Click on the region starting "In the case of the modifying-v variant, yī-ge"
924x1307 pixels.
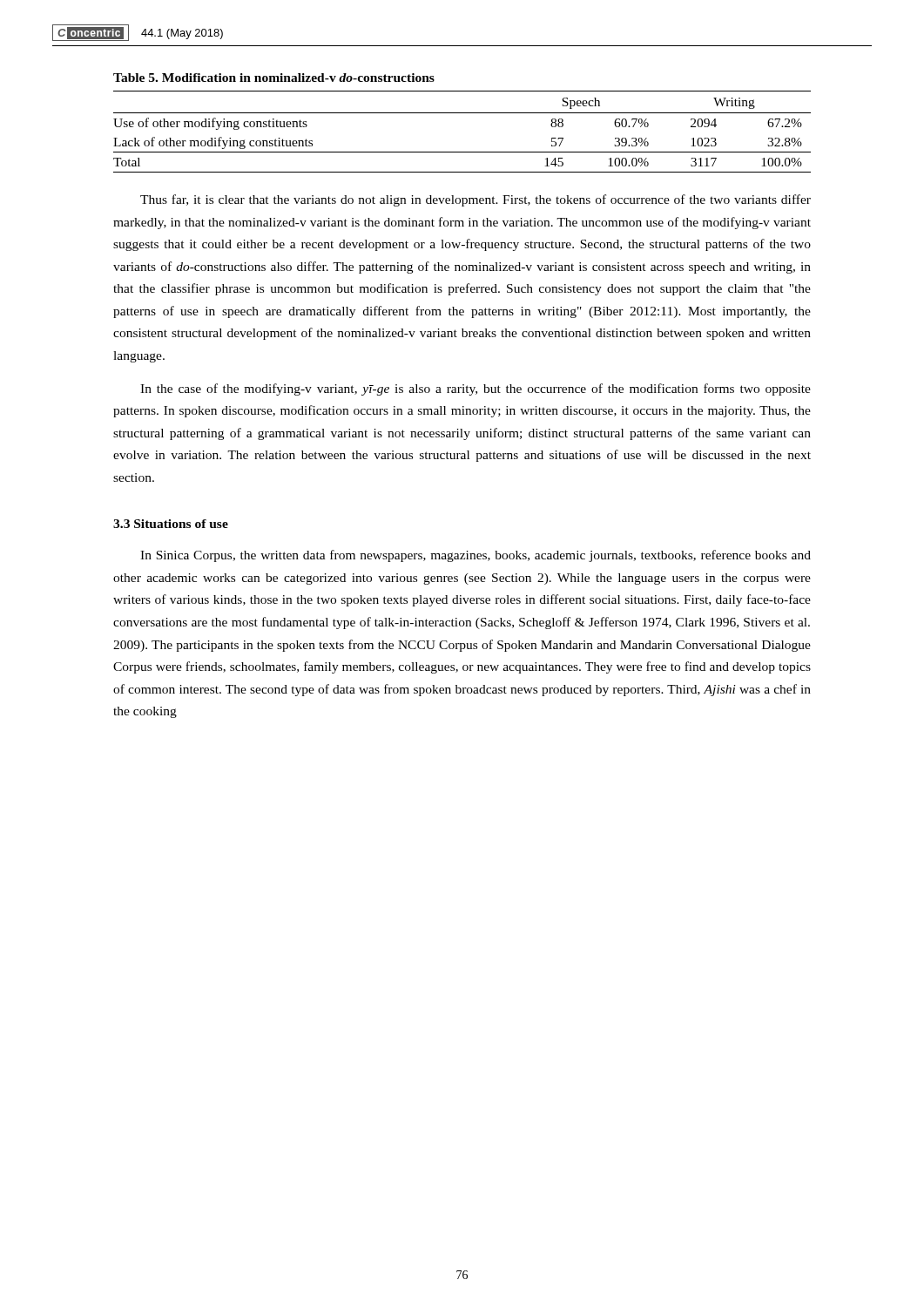tap(462, 432)
